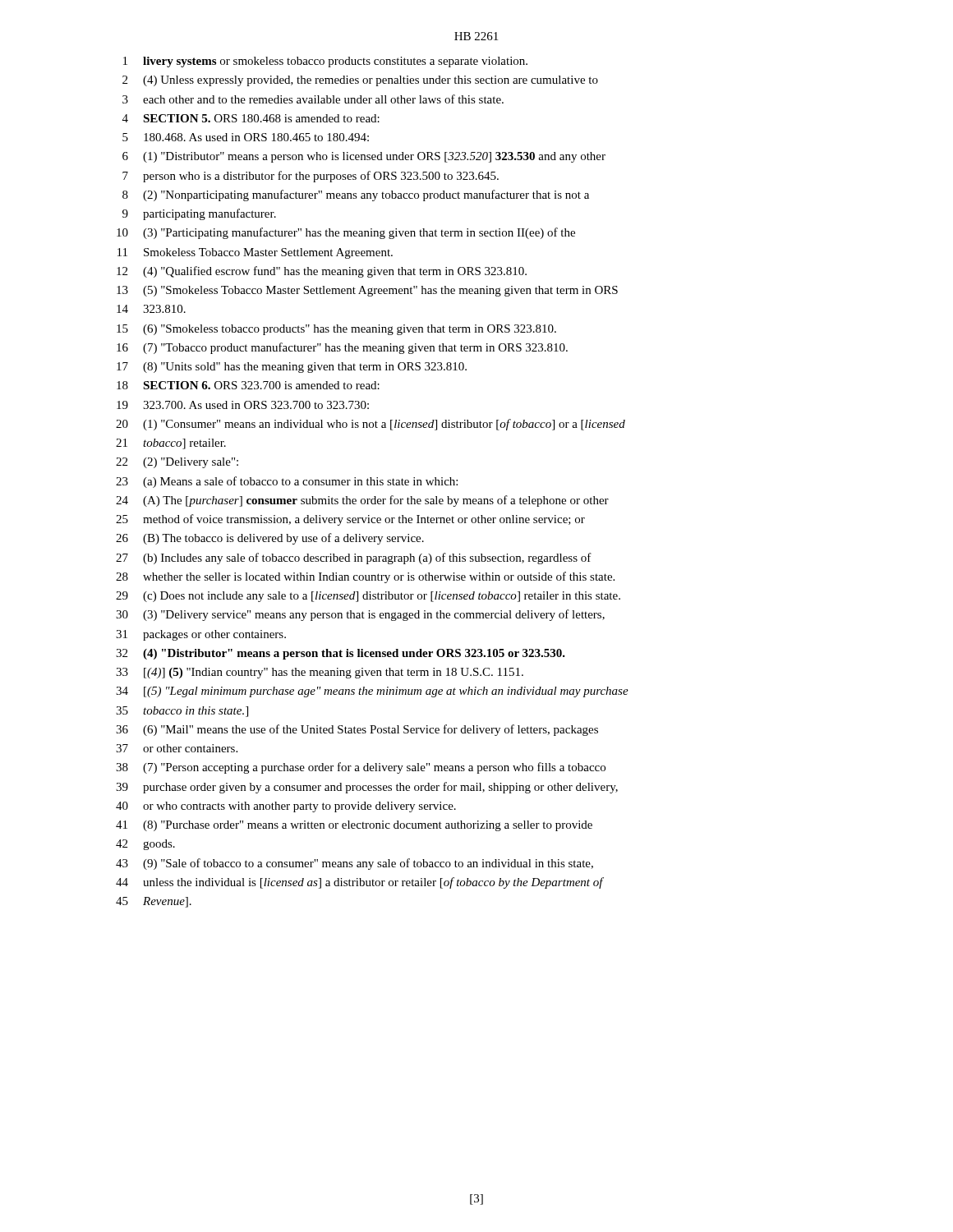
Task: Locate the text block with the text "44 unless the"
Action: tap(488, 882)
